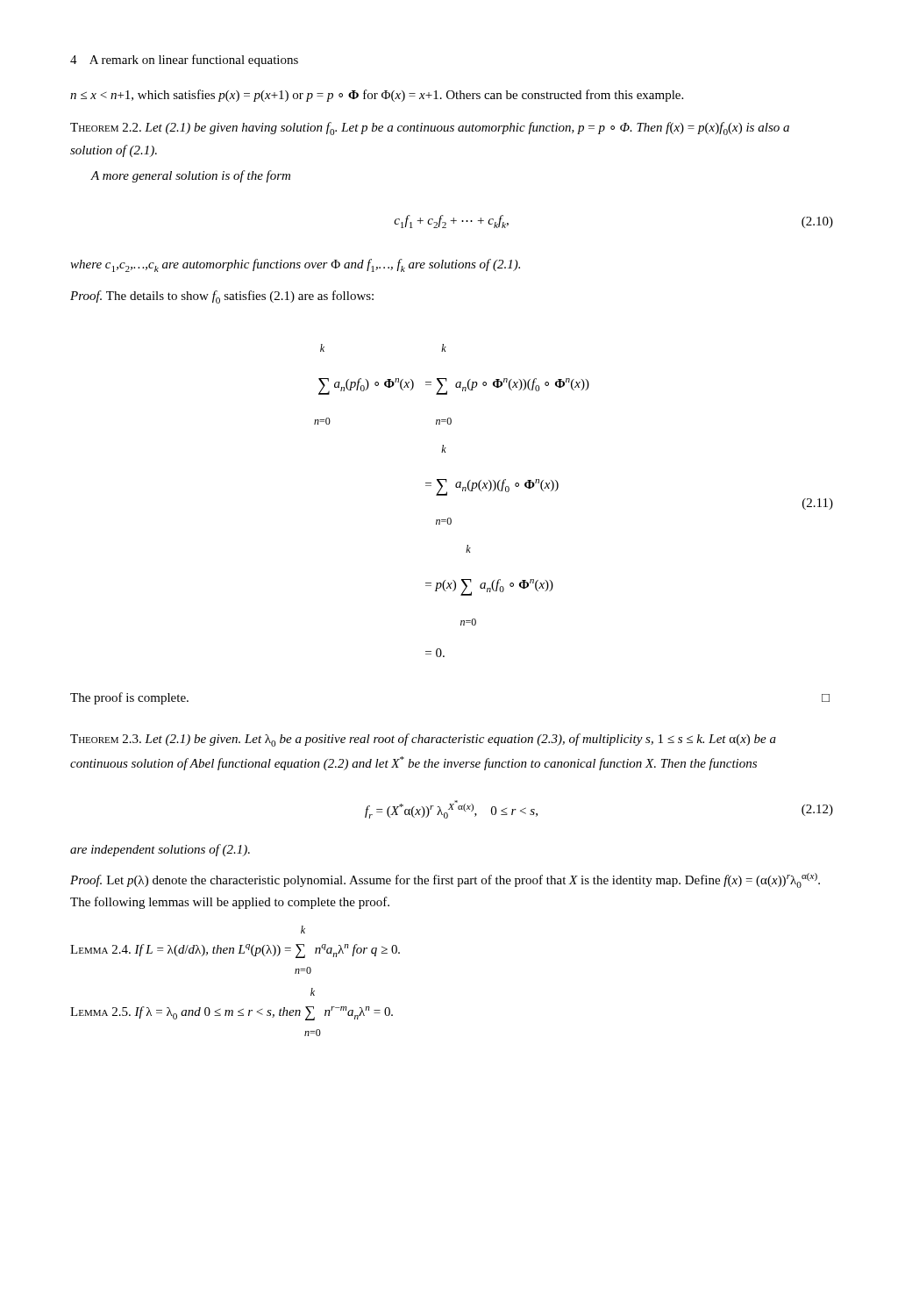Point to the text starting "The proof is complete. □"
The image size is (905, 1316).
[128, 698]
